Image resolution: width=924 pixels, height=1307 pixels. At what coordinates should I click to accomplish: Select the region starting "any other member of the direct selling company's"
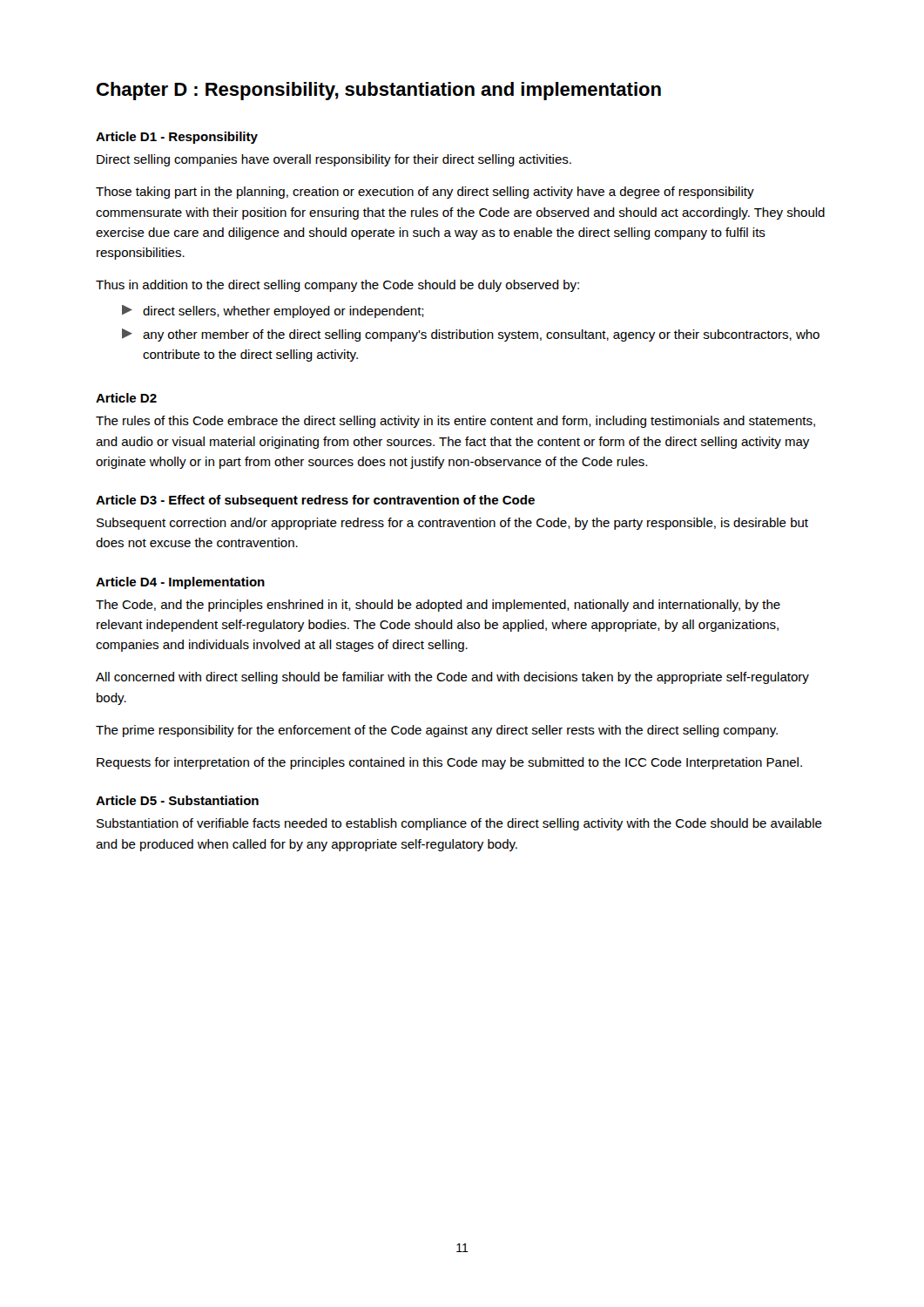(475, 344)
